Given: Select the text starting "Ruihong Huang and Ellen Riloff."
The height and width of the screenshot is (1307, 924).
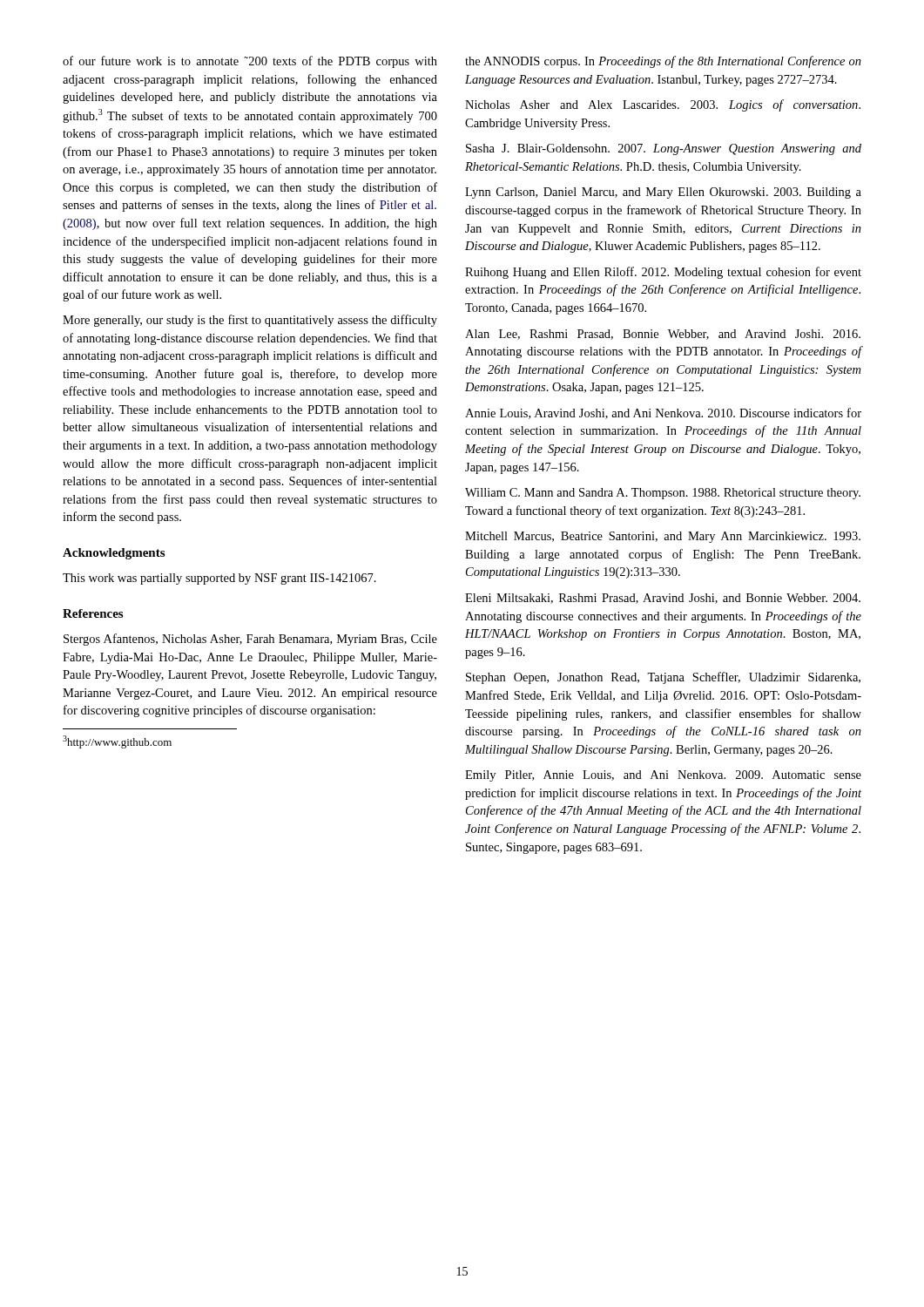Looking at the screenshot, I should pyautogui.click(x=663, y=290).
